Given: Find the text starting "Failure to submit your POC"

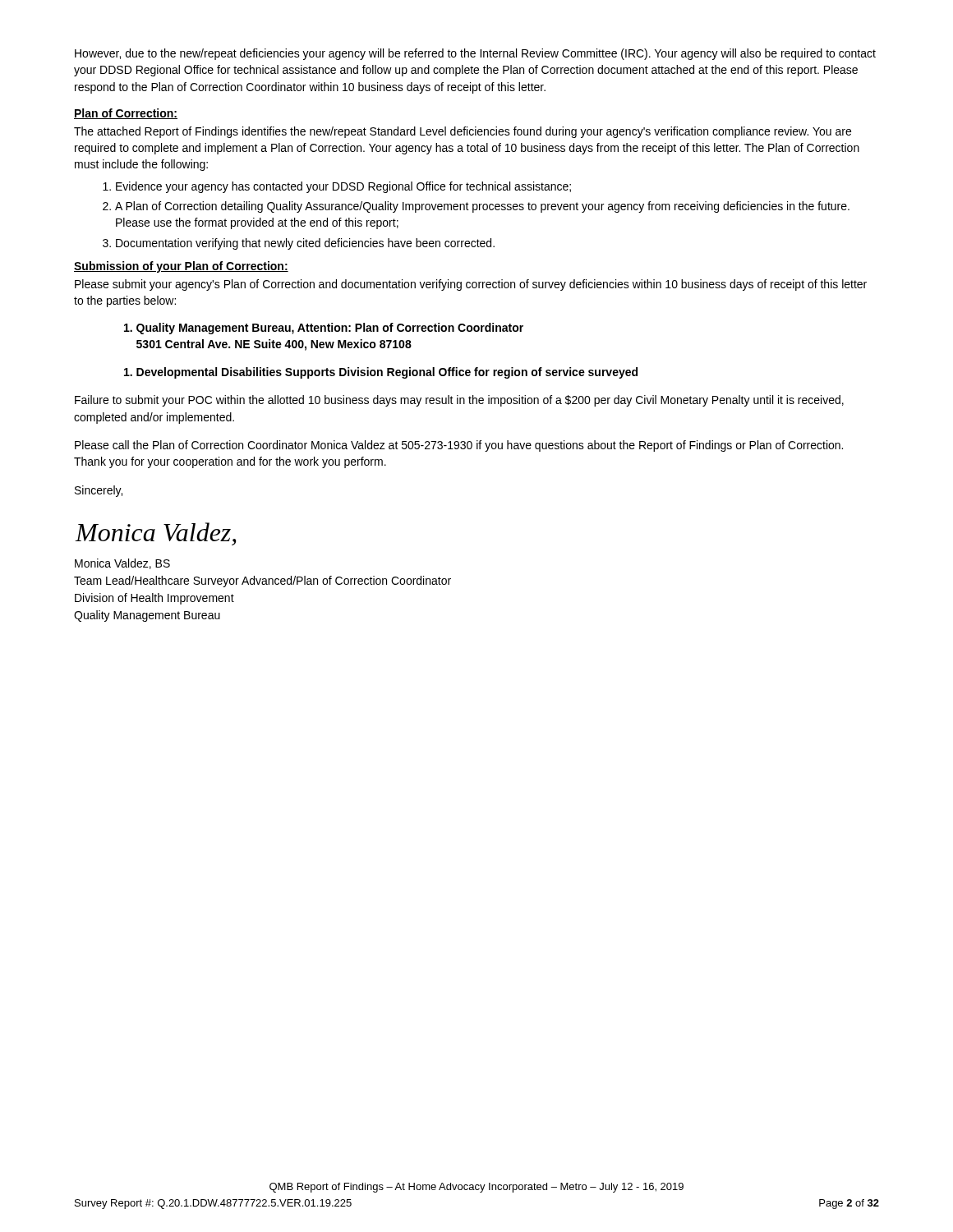Looking at the screenshot, I should click(x=459, y=409).
